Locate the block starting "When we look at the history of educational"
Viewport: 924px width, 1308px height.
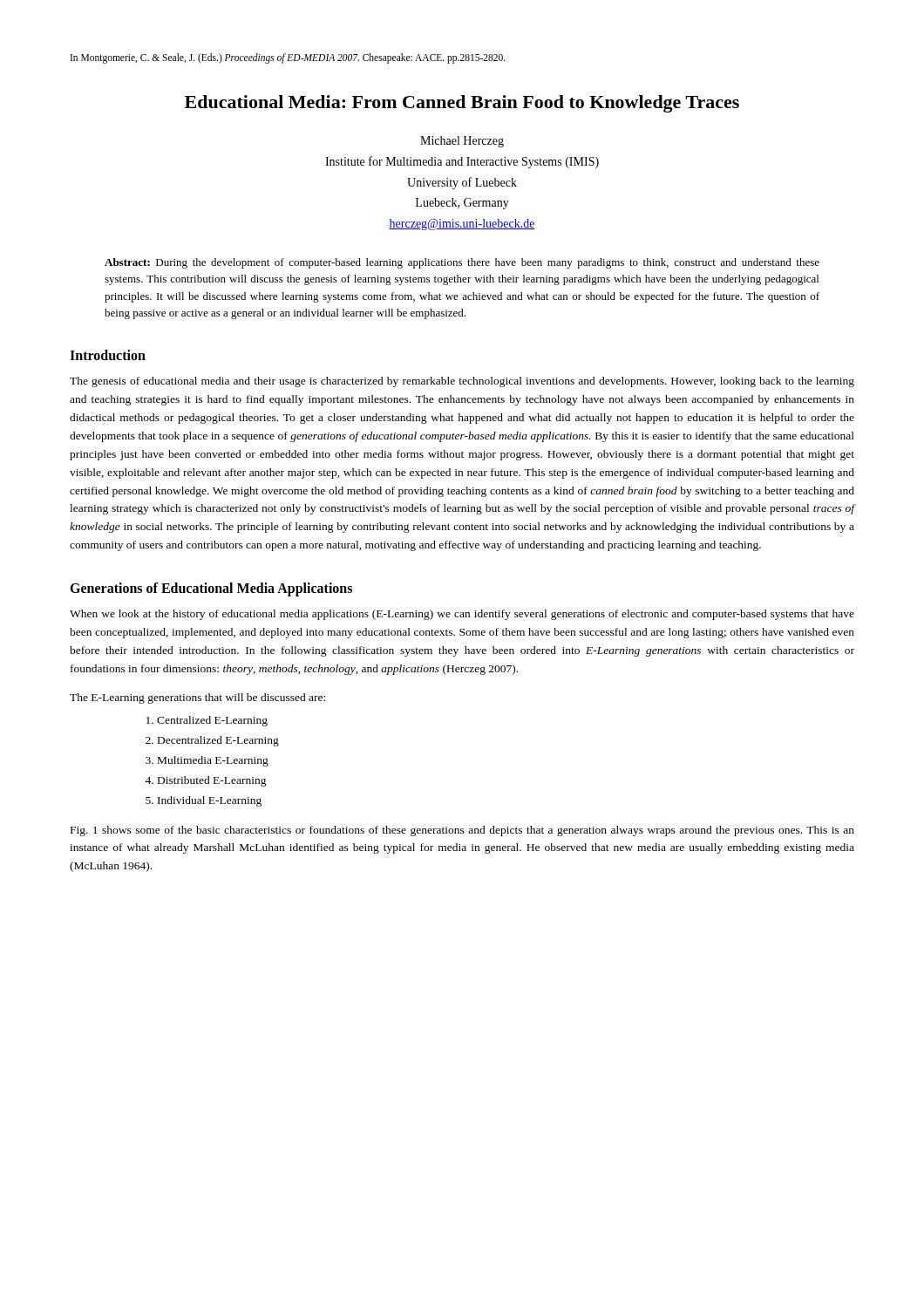(462, 641)
